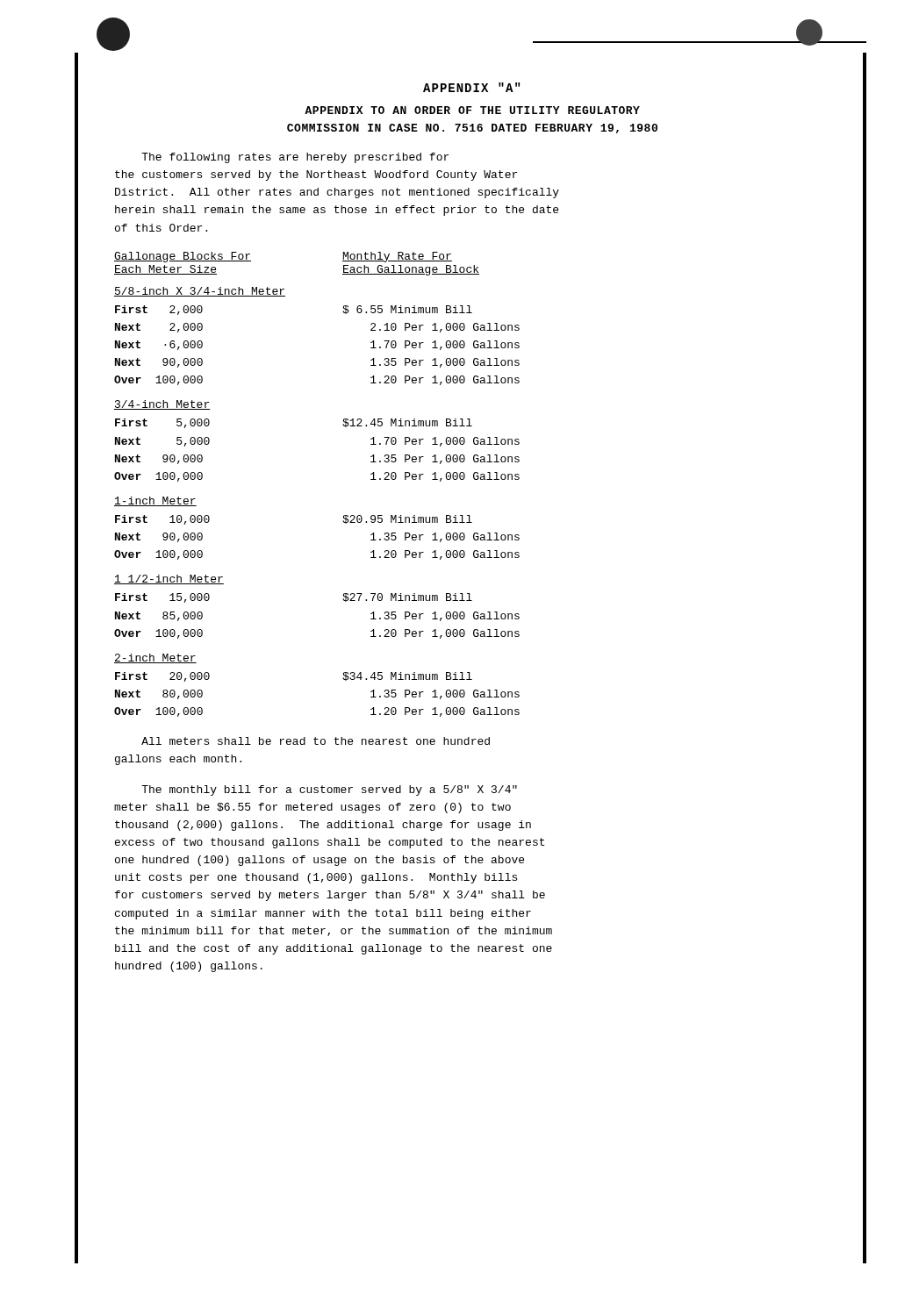Locate the table with the text "First 15,000 Next 85,000 Over"
The width and height of the screenshot is (919, 1316).
pyautogui.click(x=473, y=616)
